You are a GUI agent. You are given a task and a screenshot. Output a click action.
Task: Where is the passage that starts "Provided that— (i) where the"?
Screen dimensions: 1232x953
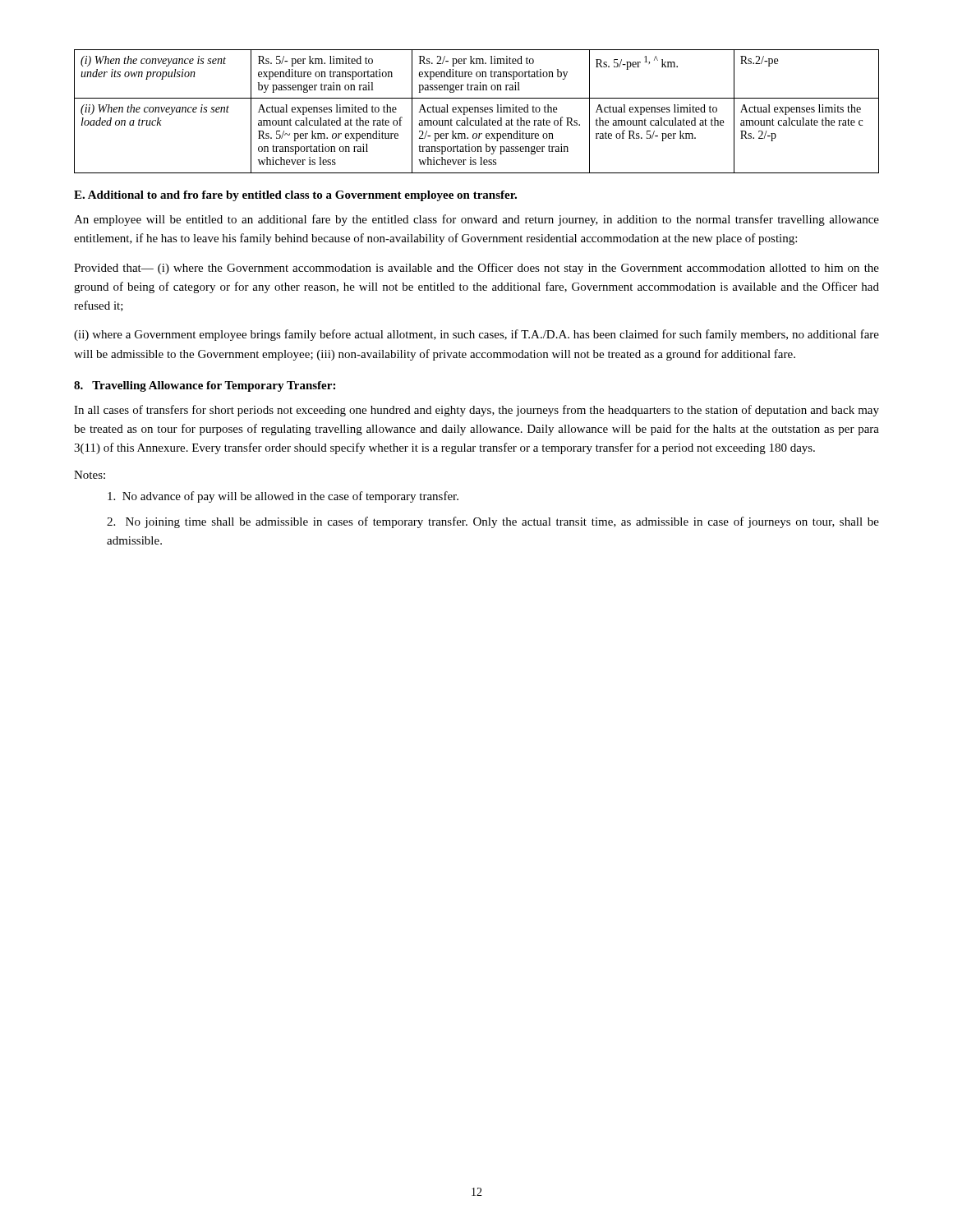pyautogui.click(x=476, y=286)
